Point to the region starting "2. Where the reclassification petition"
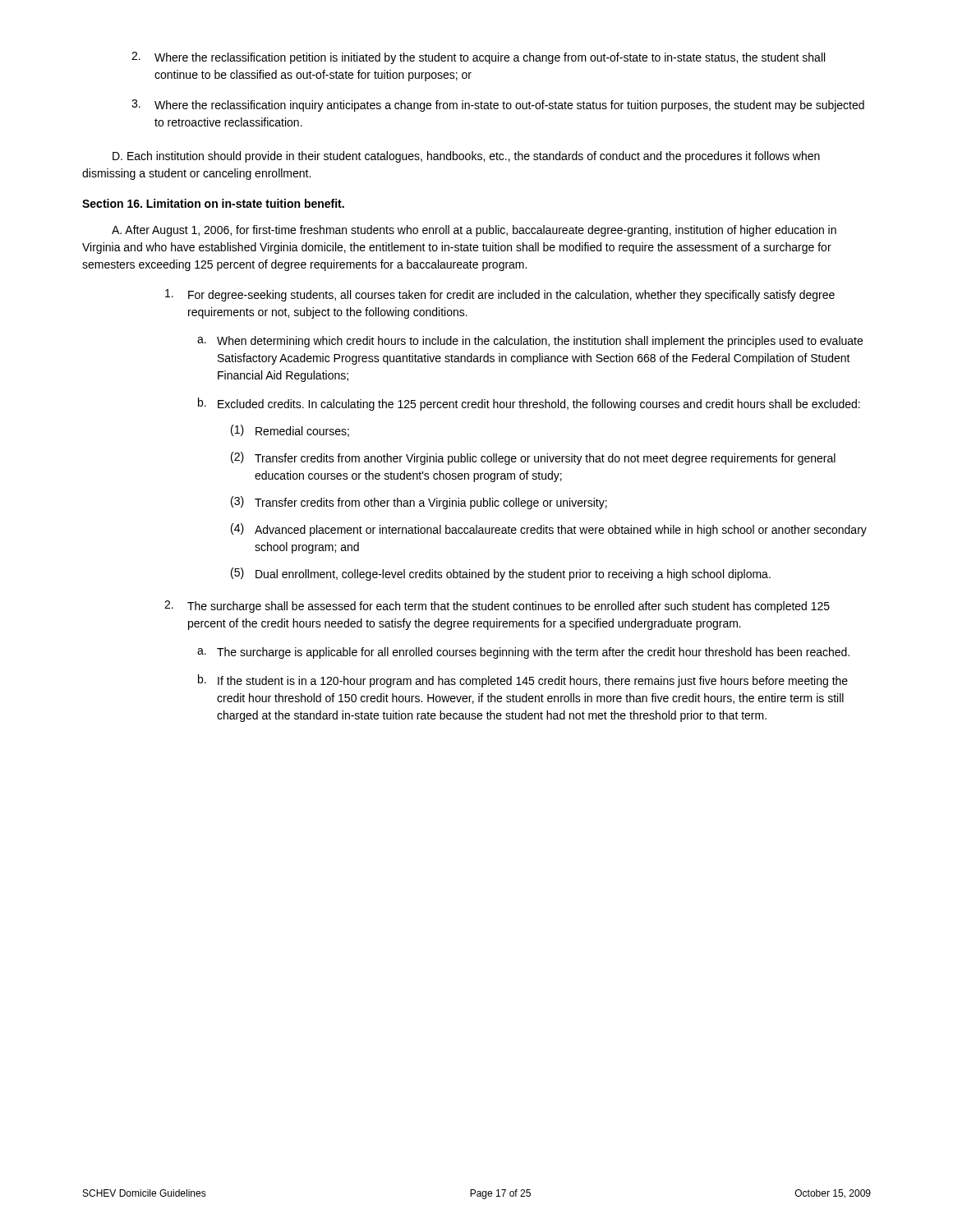 point(501,67)
